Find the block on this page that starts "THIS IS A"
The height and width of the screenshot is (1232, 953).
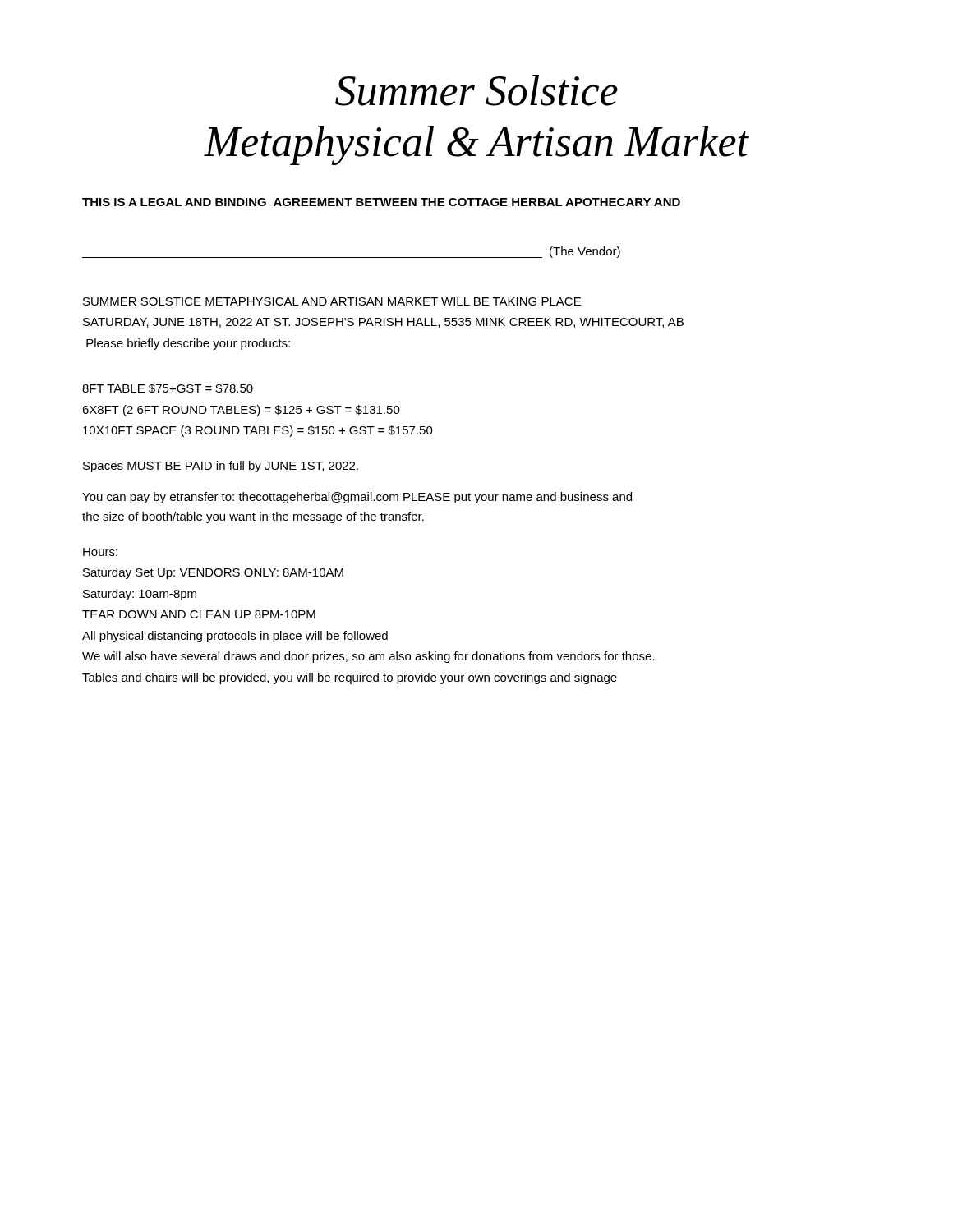pyautogui.click(x=381, y=201)
